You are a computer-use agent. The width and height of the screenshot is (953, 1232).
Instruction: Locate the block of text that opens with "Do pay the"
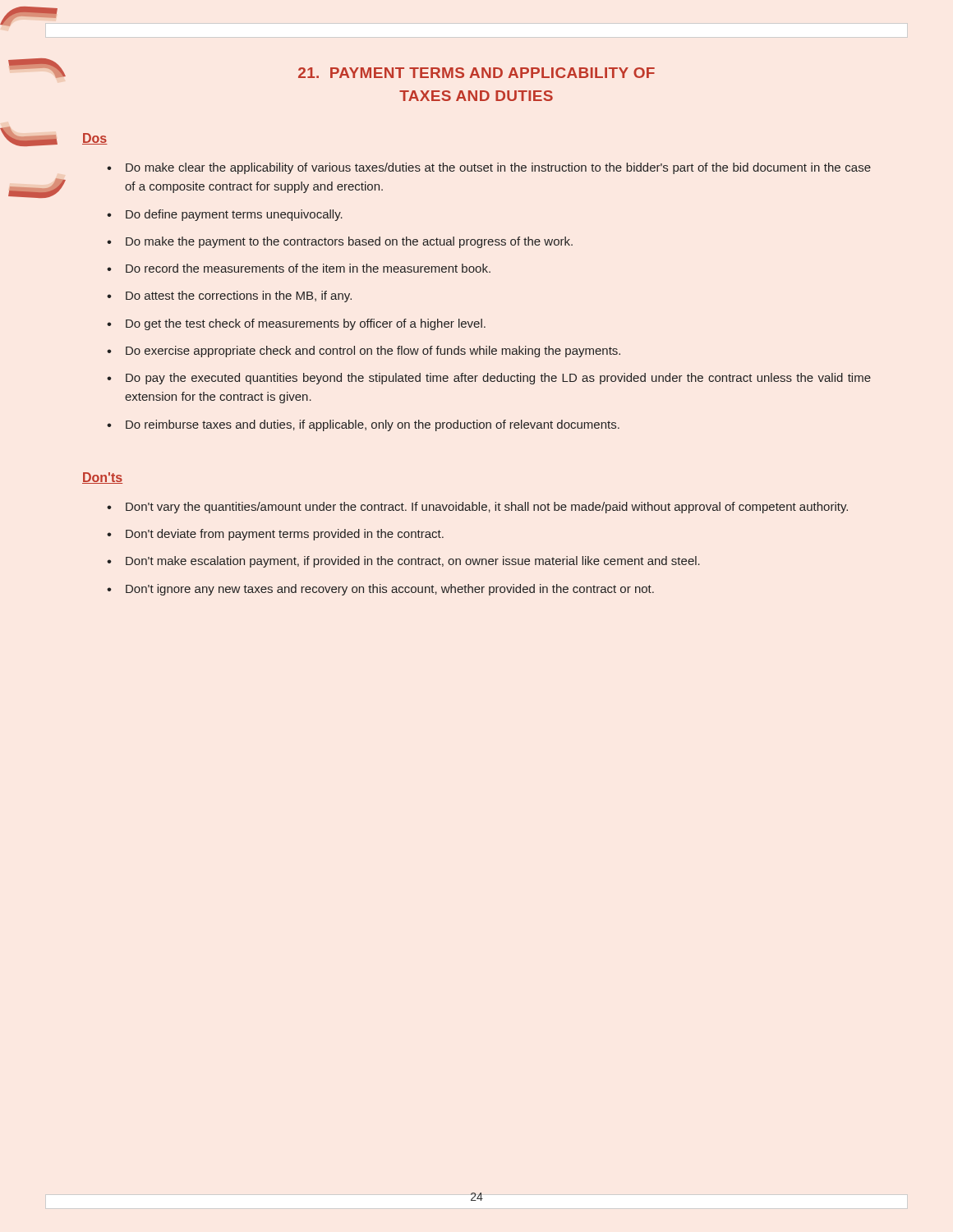coord(498,387)
